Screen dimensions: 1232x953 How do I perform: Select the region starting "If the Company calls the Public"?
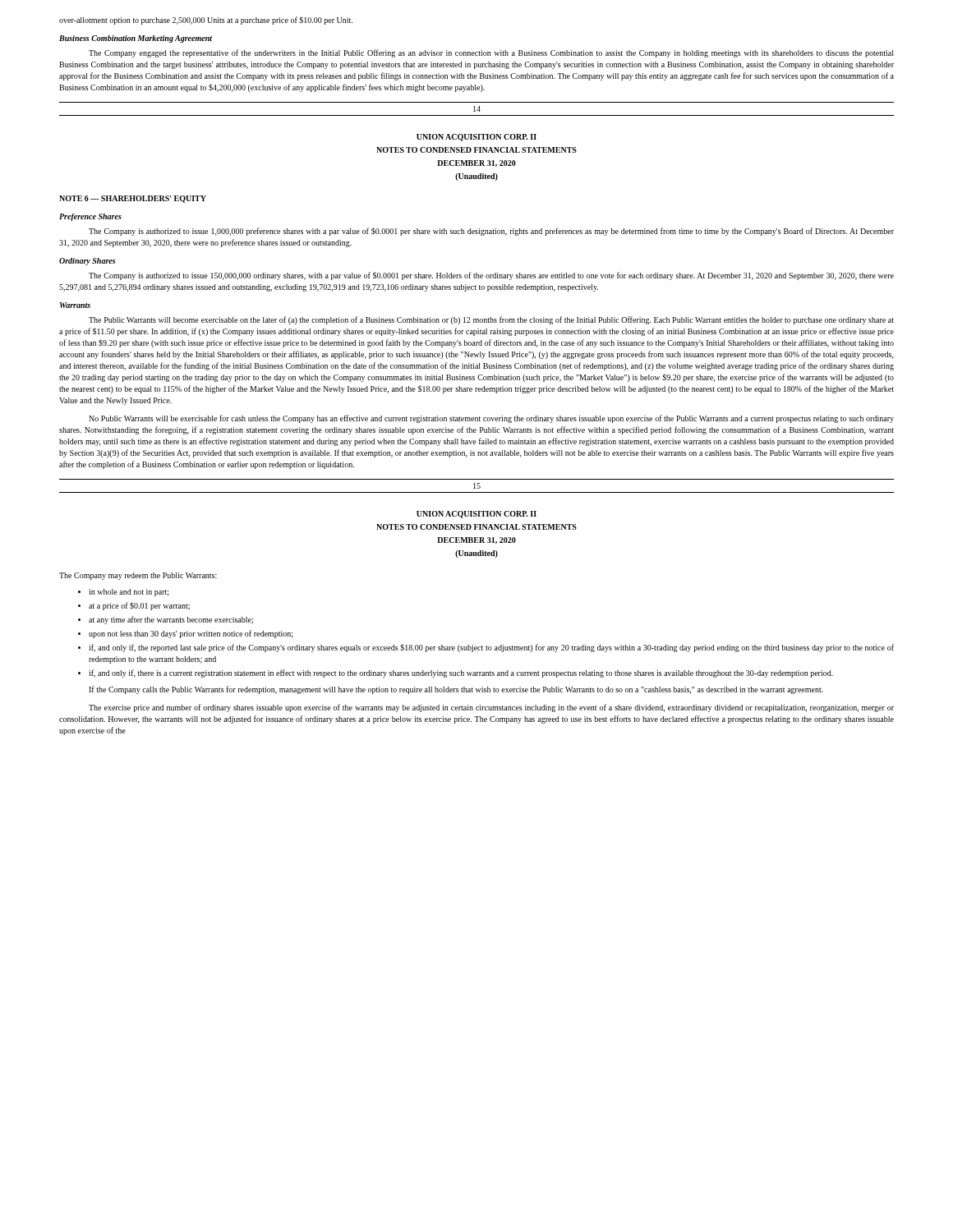point(476,690)
